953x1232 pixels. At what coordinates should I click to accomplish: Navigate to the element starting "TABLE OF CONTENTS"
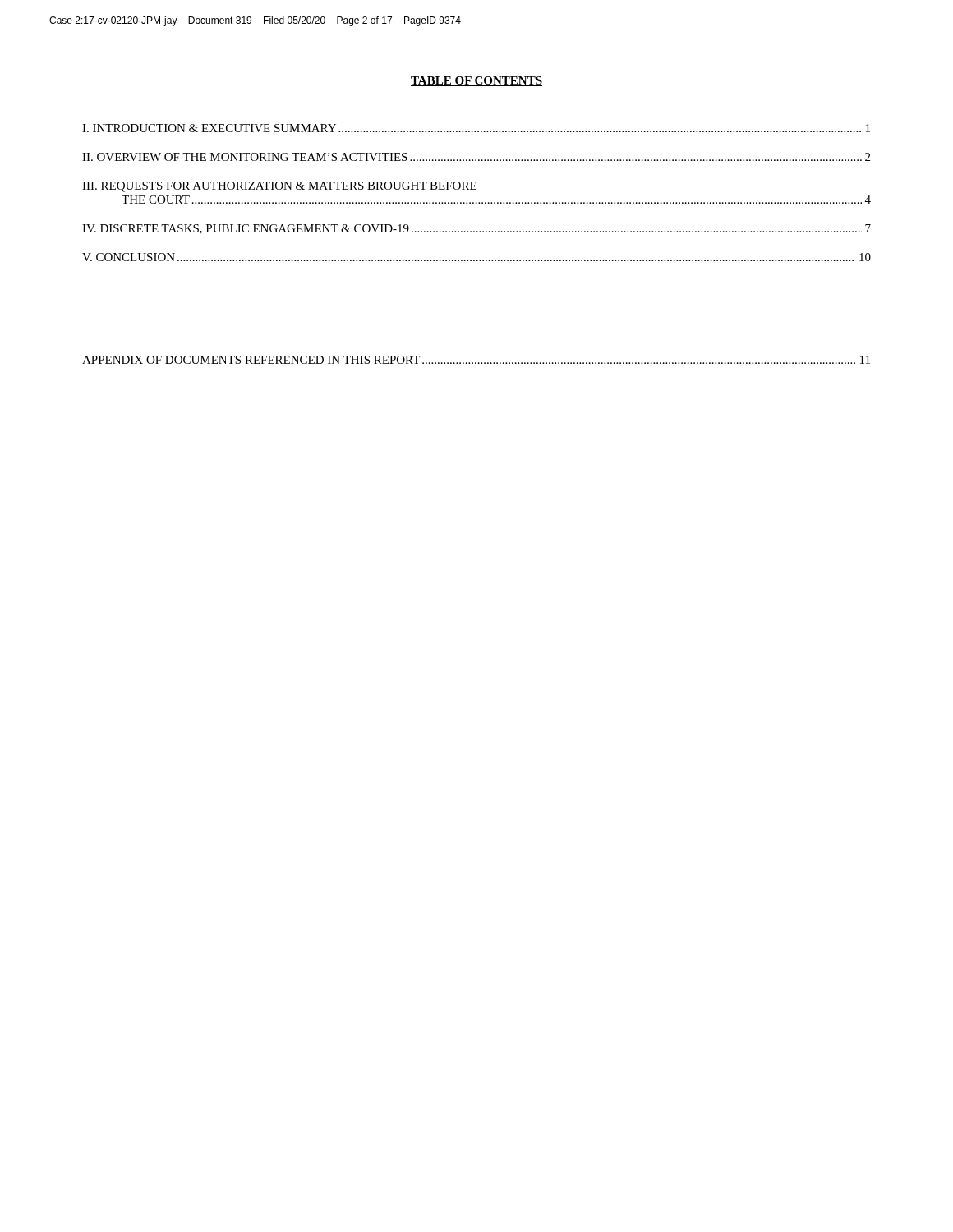point(476,81)
